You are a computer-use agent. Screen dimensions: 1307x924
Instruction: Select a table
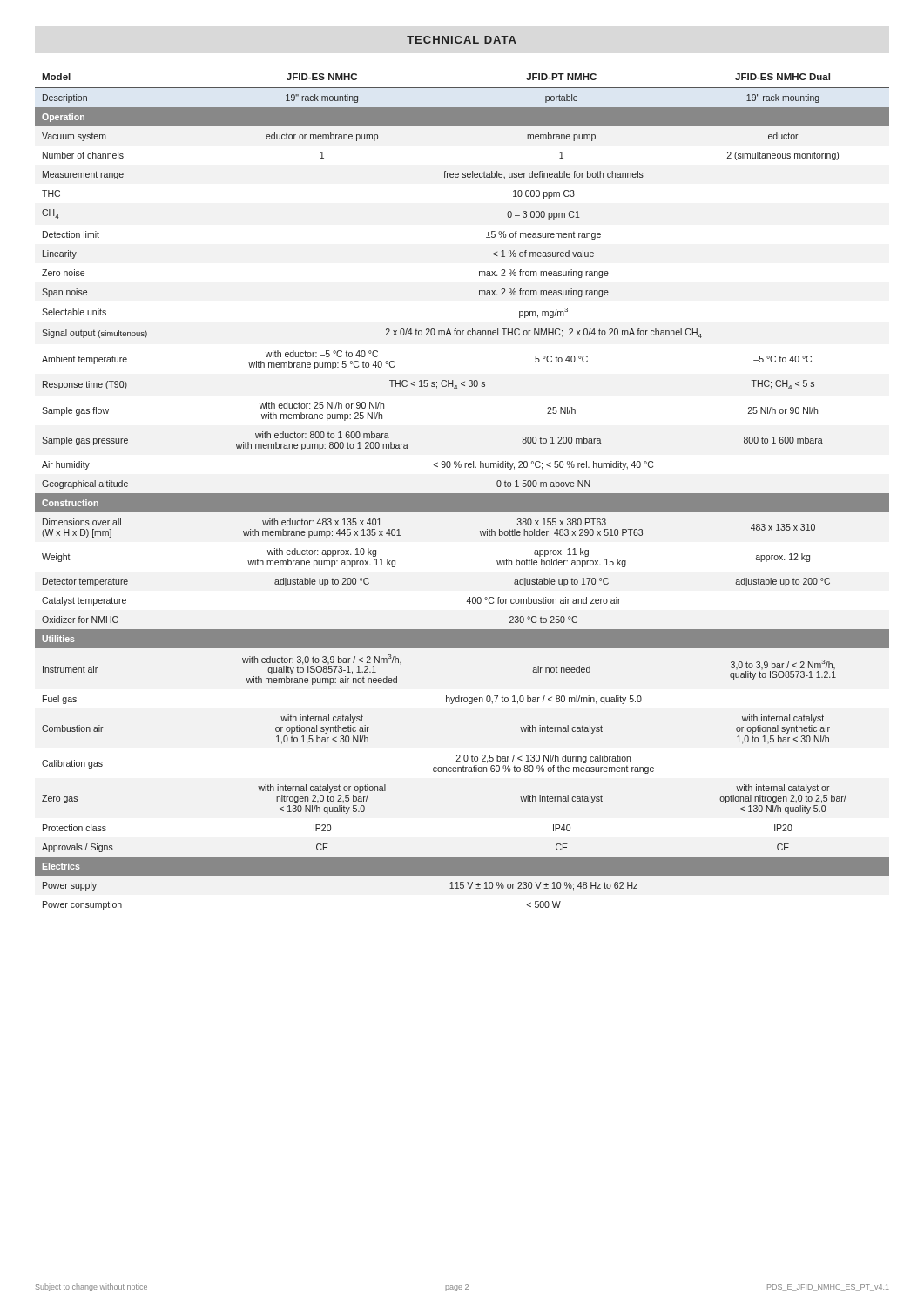[x=462, y=491]
